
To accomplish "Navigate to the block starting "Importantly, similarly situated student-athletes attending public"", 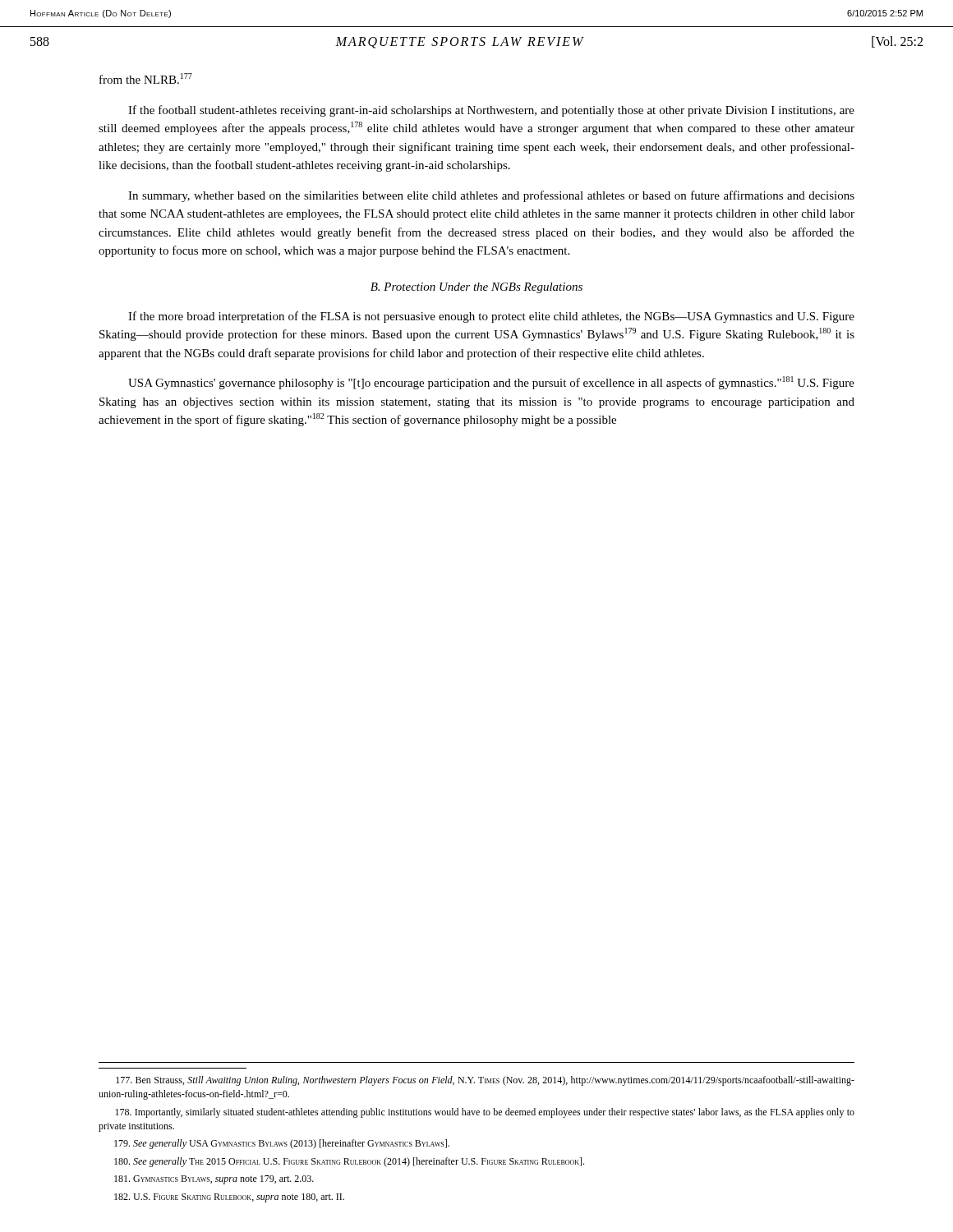I will coord(476,1119).
